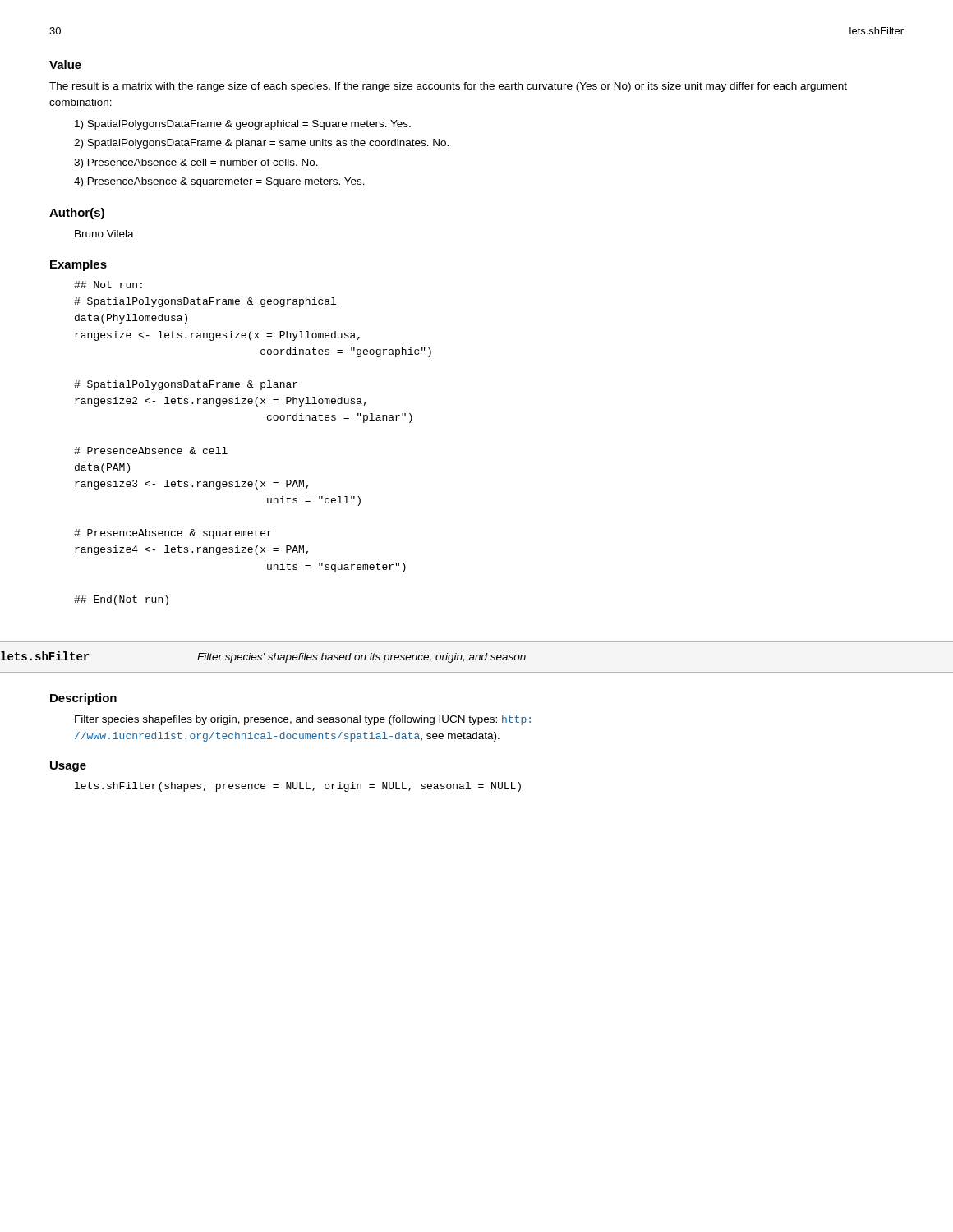
Task: Locate the element starting "Not run: # SpatialPolygonsDataFrame & geographical"
Action: (x=108, y=285)
